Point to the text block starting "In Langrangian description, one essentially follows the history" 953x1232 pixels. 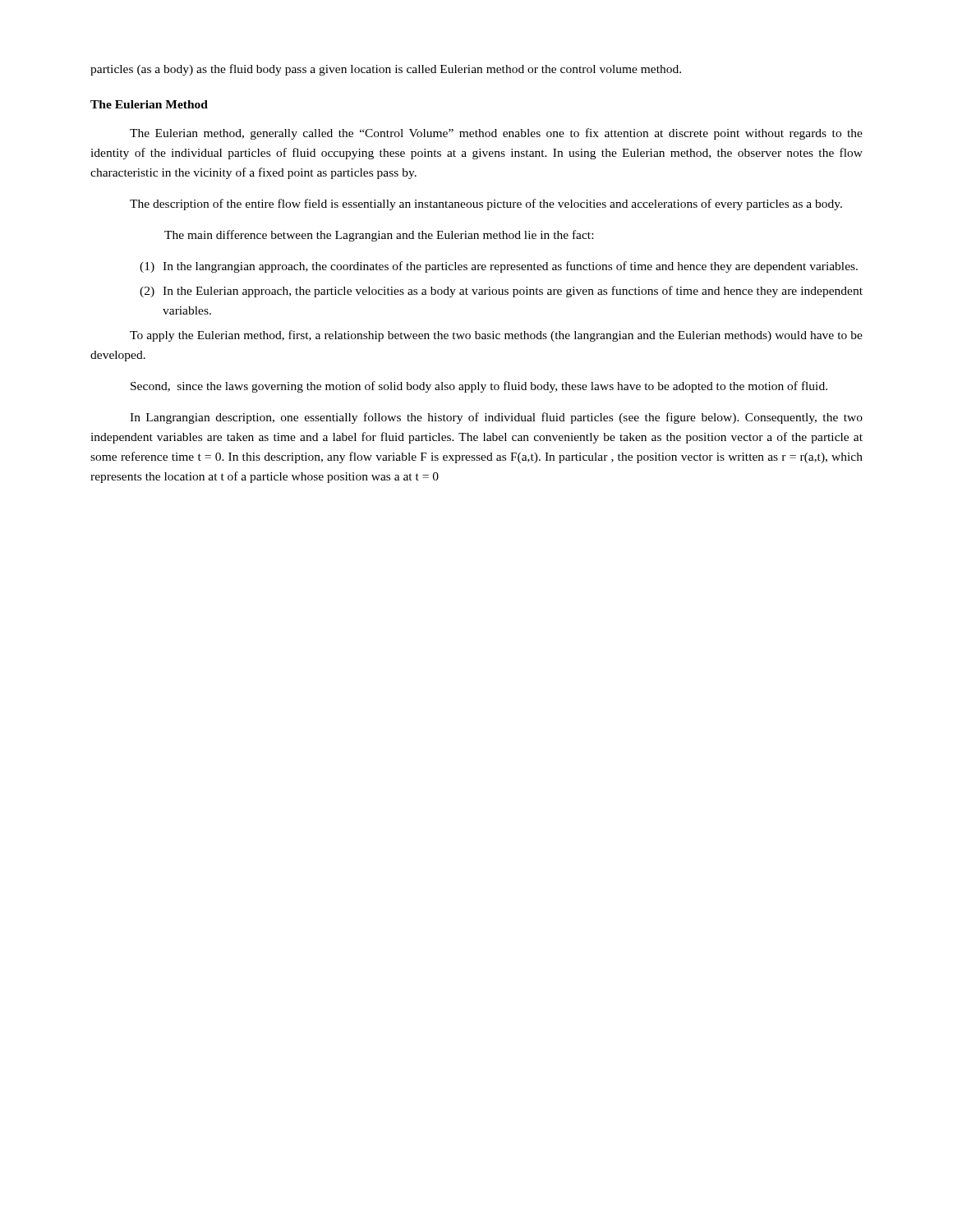[476, 447]
